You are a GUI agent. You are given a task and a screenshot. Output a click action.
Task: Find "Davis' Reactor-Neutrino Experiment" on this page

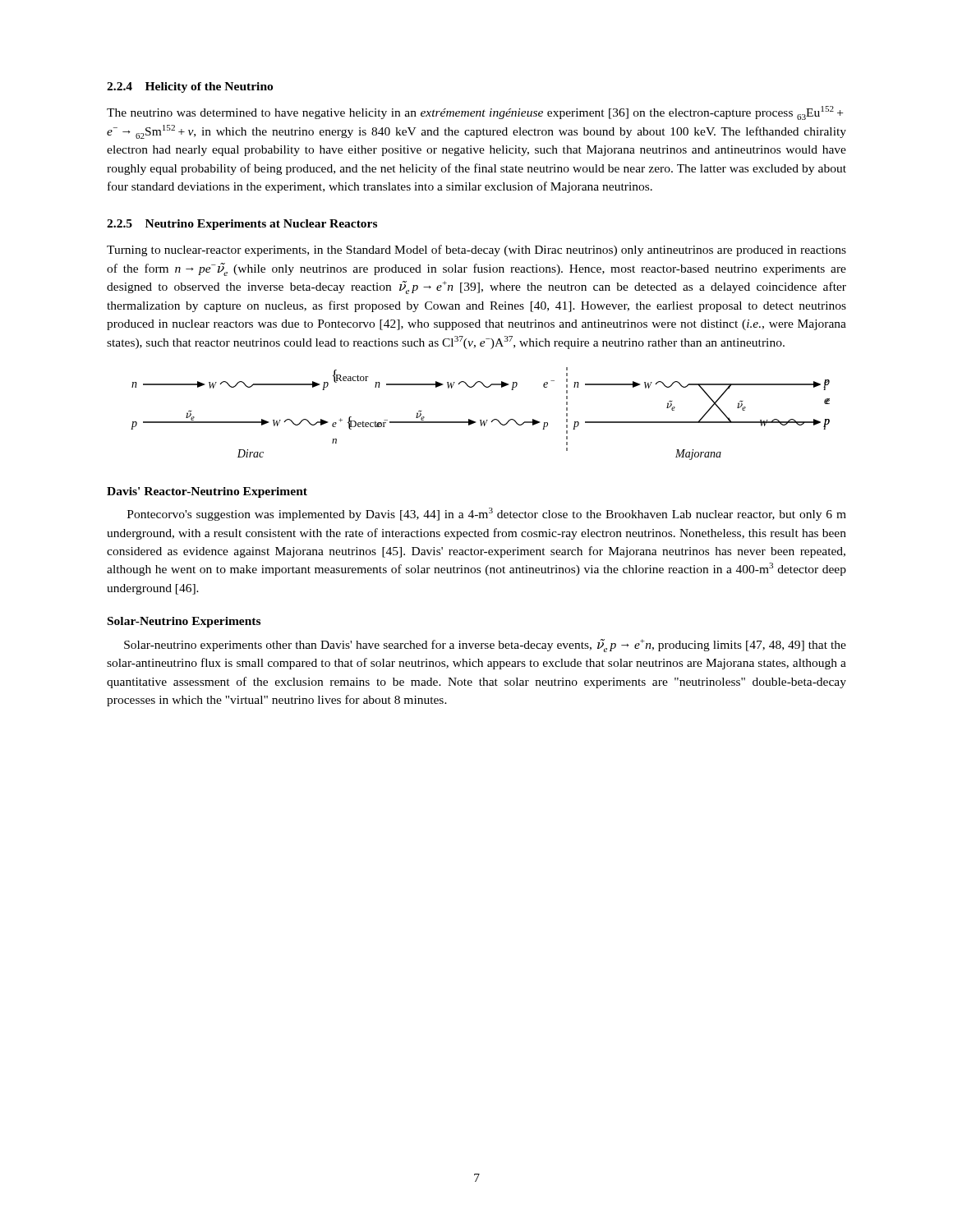pos(207,492)
